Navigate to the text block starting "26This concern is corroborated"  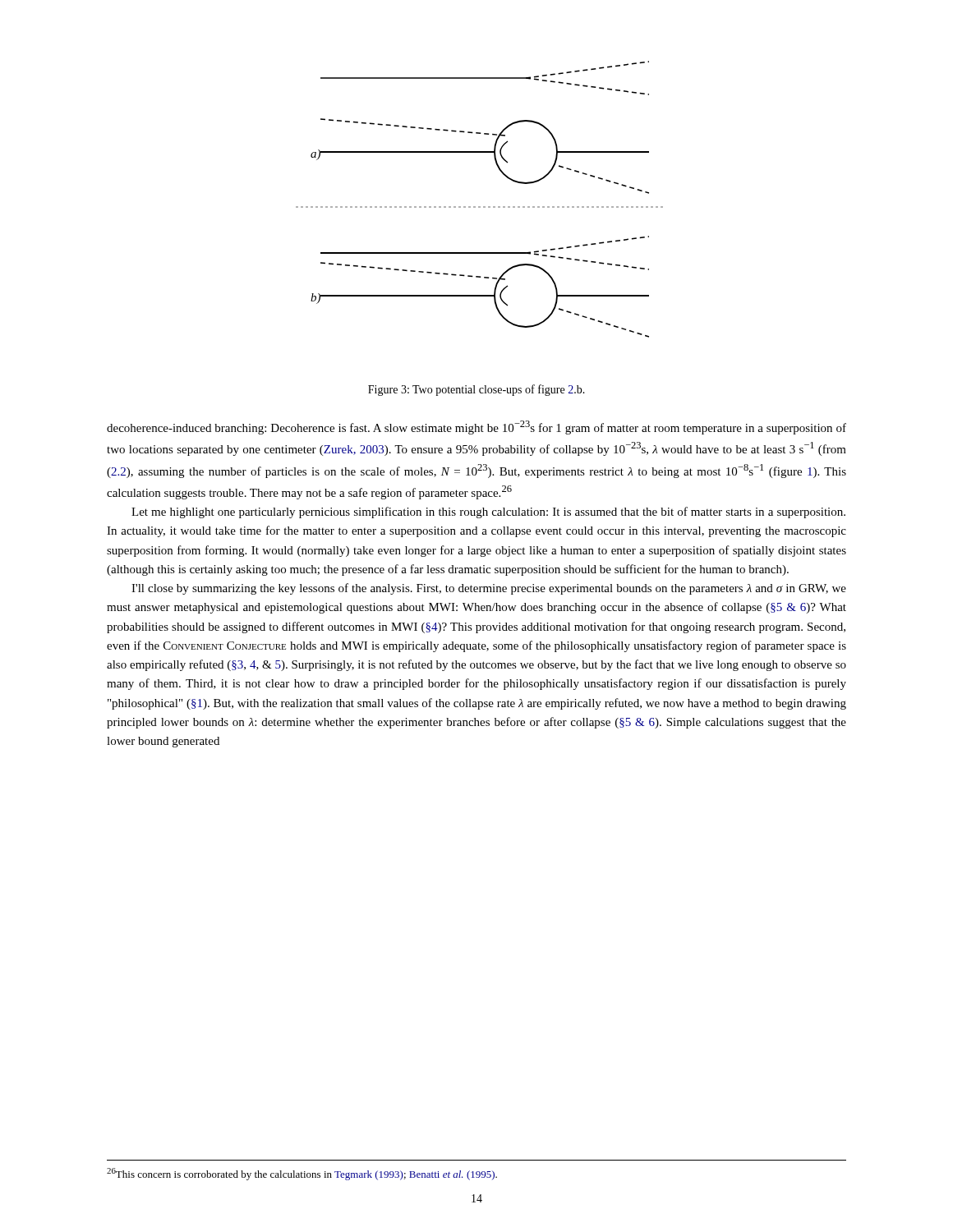coord(302,1173)
